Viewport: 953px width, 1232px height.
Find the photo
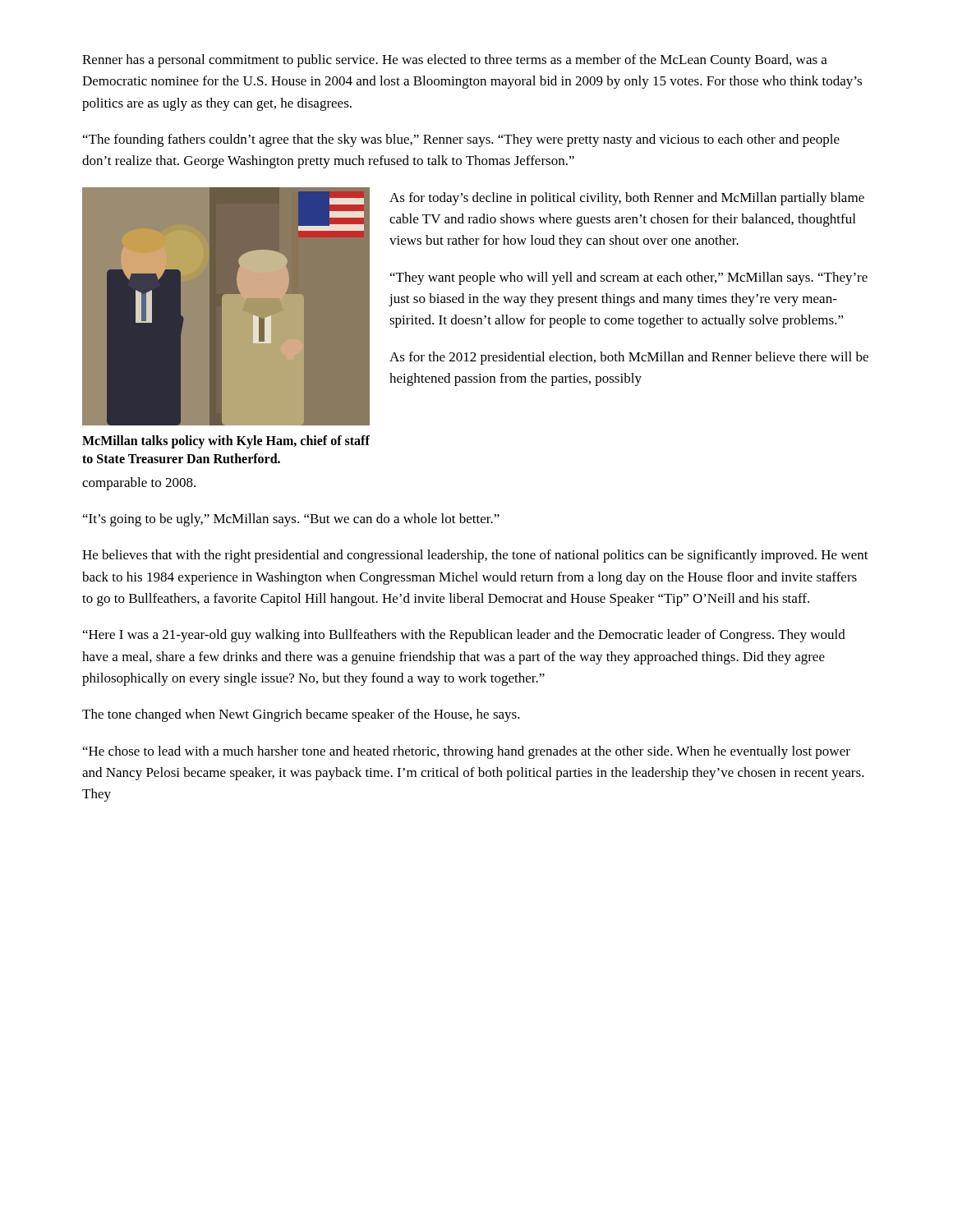tap(226, 306)
